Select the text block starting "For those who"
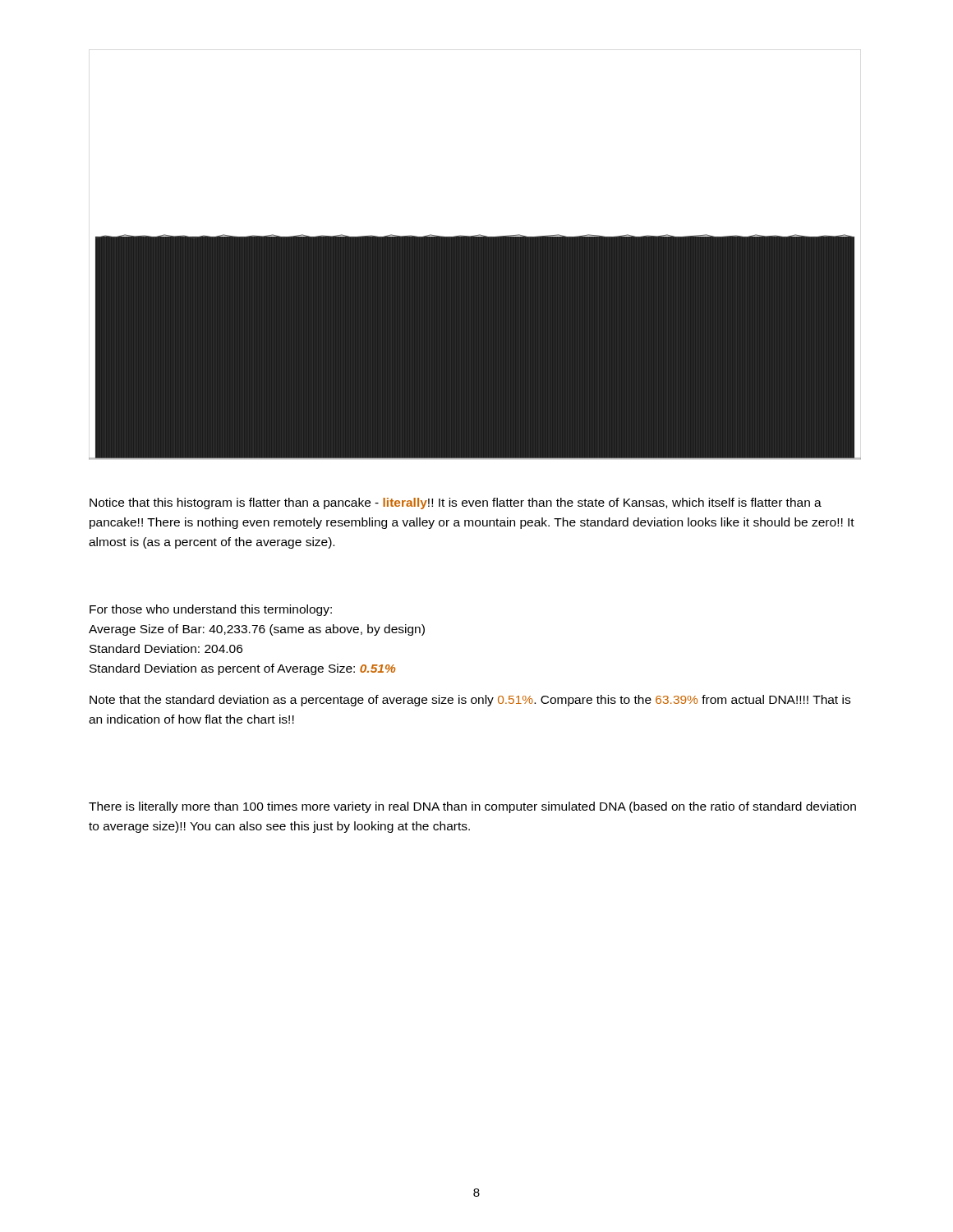Screen dimensions: 1232x953 click(x=257, y=639)
